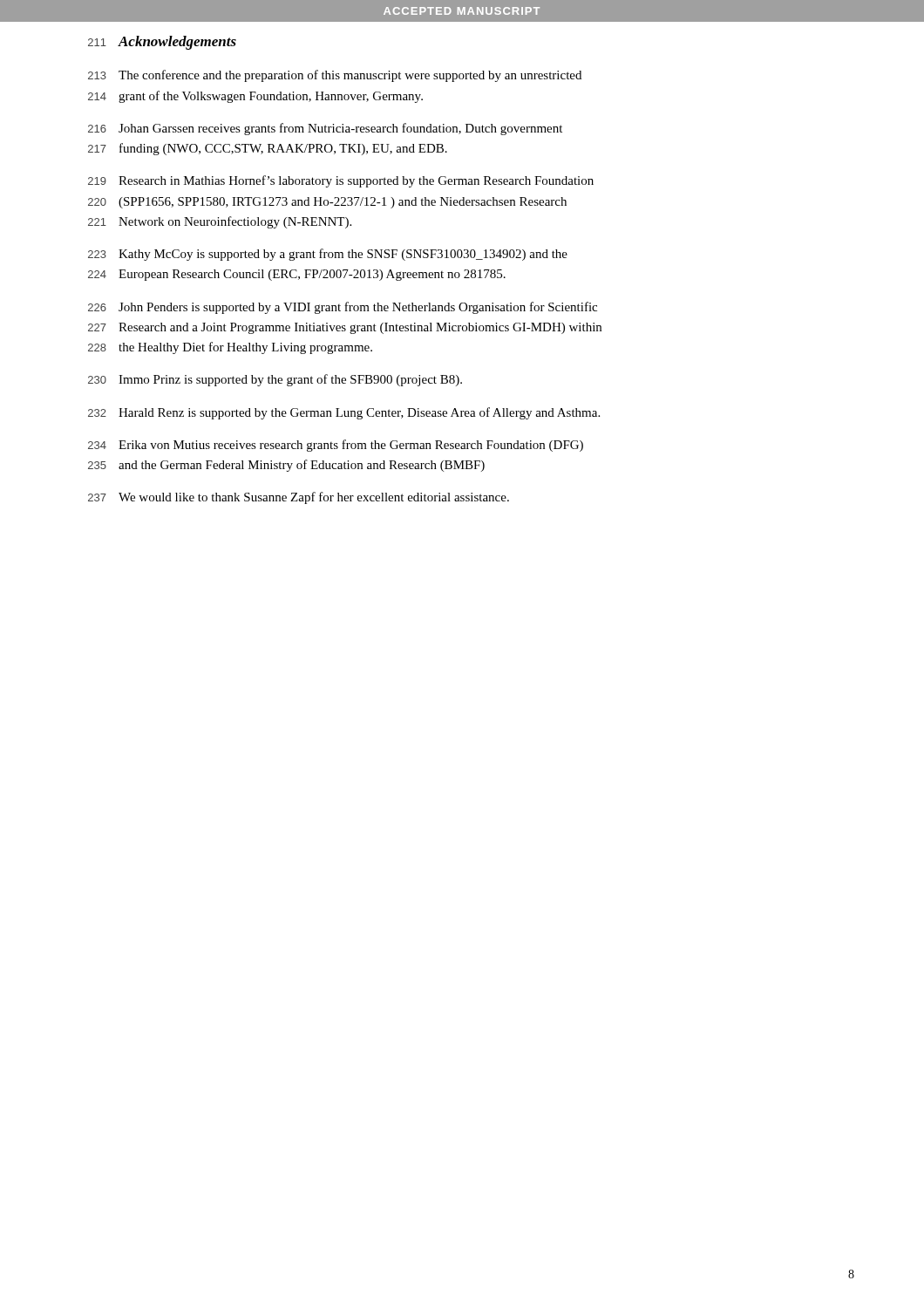Image resolution: width=924 pixels, height=1308 pixels.
Task: Select the region starting "Research in Mathias Hornef’s"
Action: 356,181
